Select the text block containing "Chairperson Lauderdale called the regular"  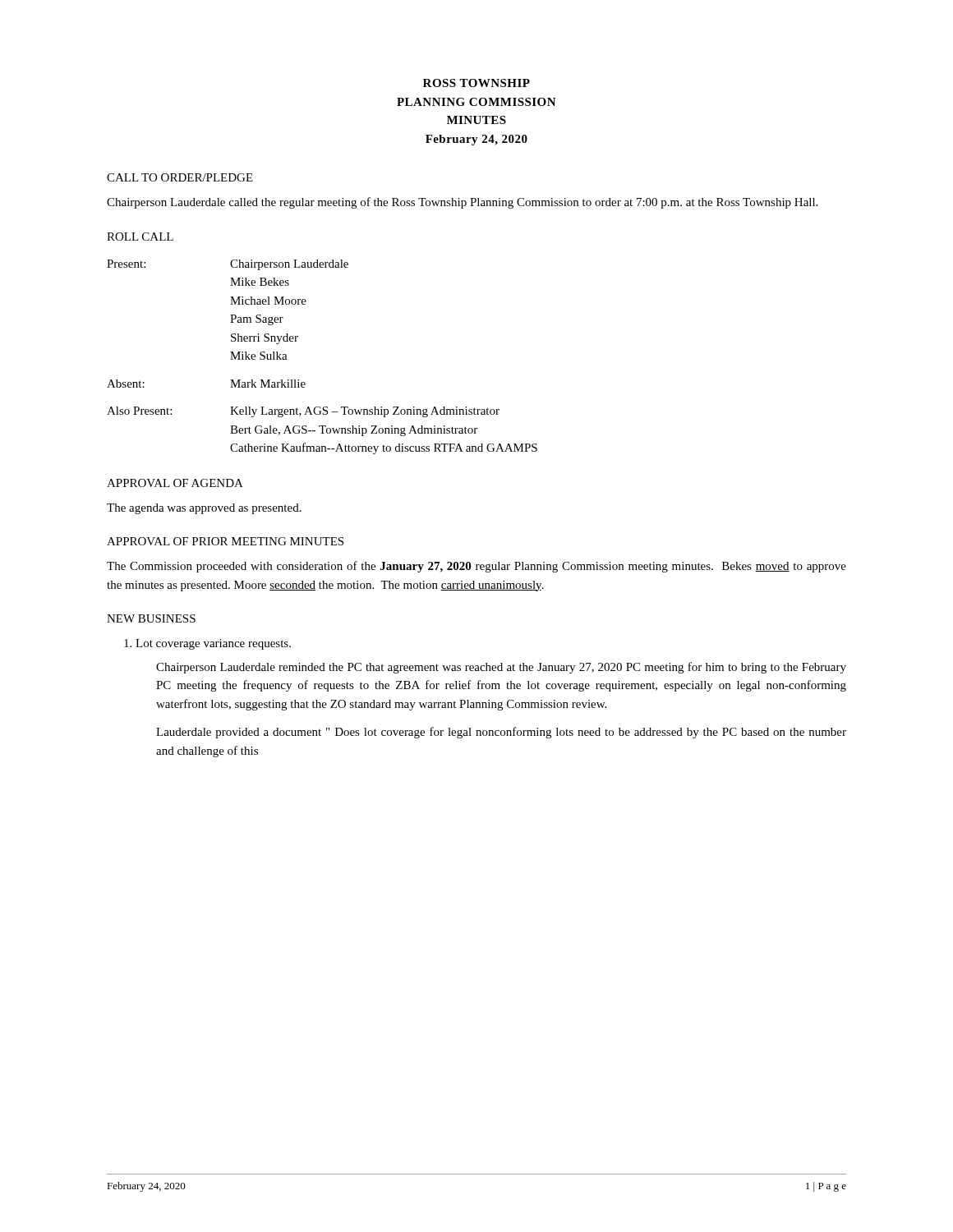(x=463, y=202)
